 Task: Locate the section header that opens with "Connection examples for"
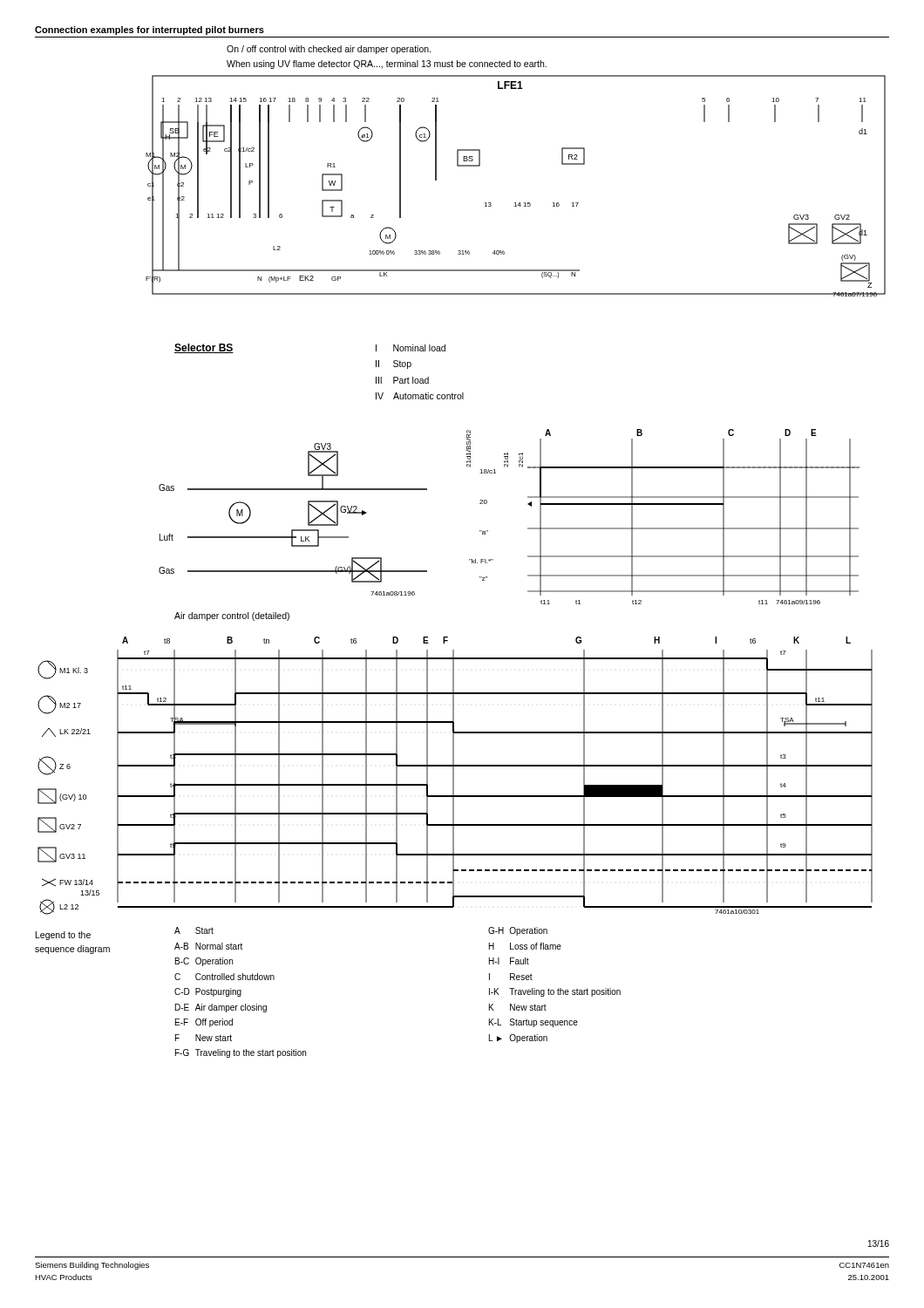pos(149,30)
